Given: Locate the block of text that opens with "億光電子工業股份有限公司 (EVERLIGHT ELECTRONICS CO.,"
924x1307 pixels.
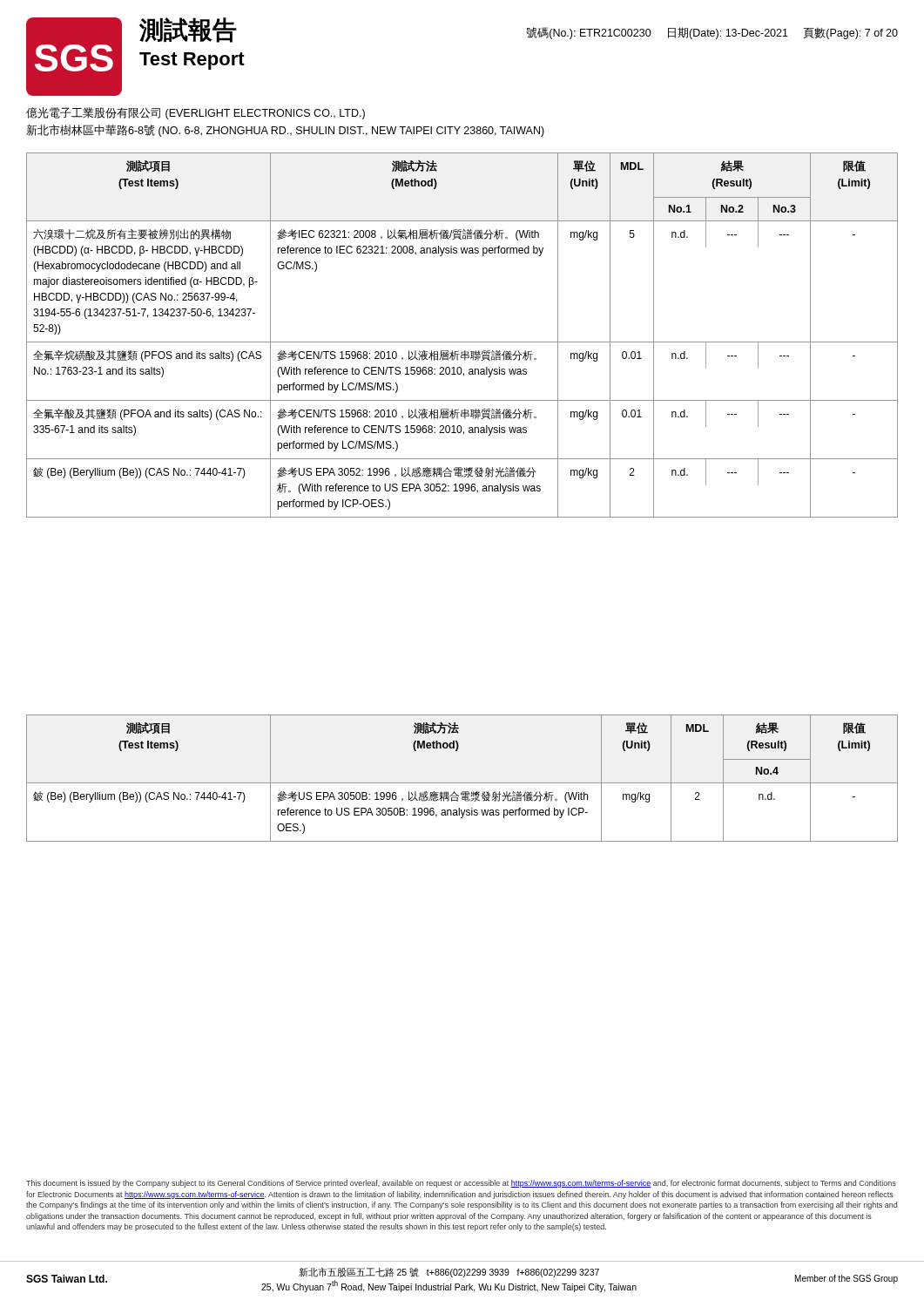Looking at the screenshot, I should click(285, 122).
